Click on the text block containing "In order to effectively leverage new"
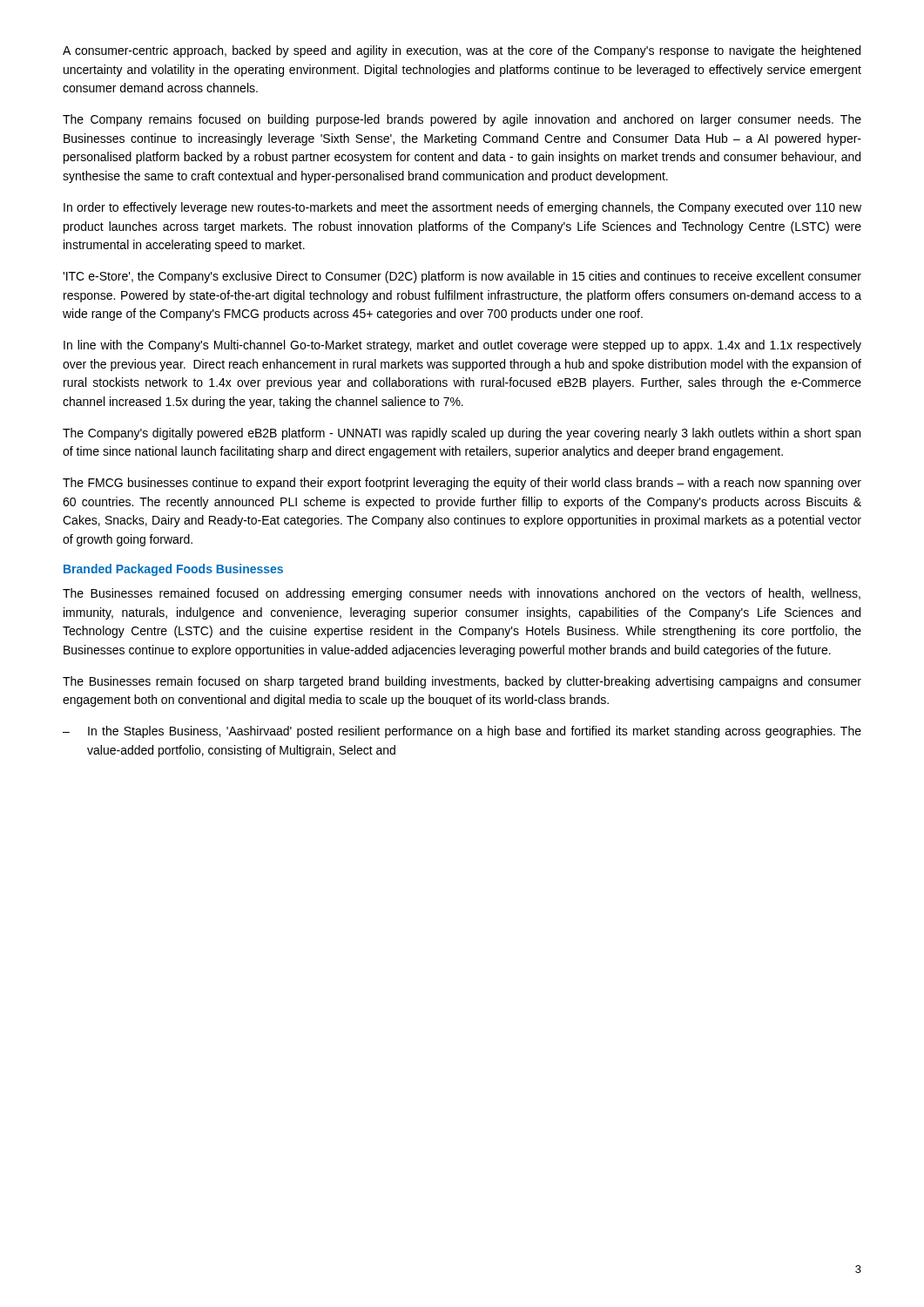 click(x=462, y=226)
